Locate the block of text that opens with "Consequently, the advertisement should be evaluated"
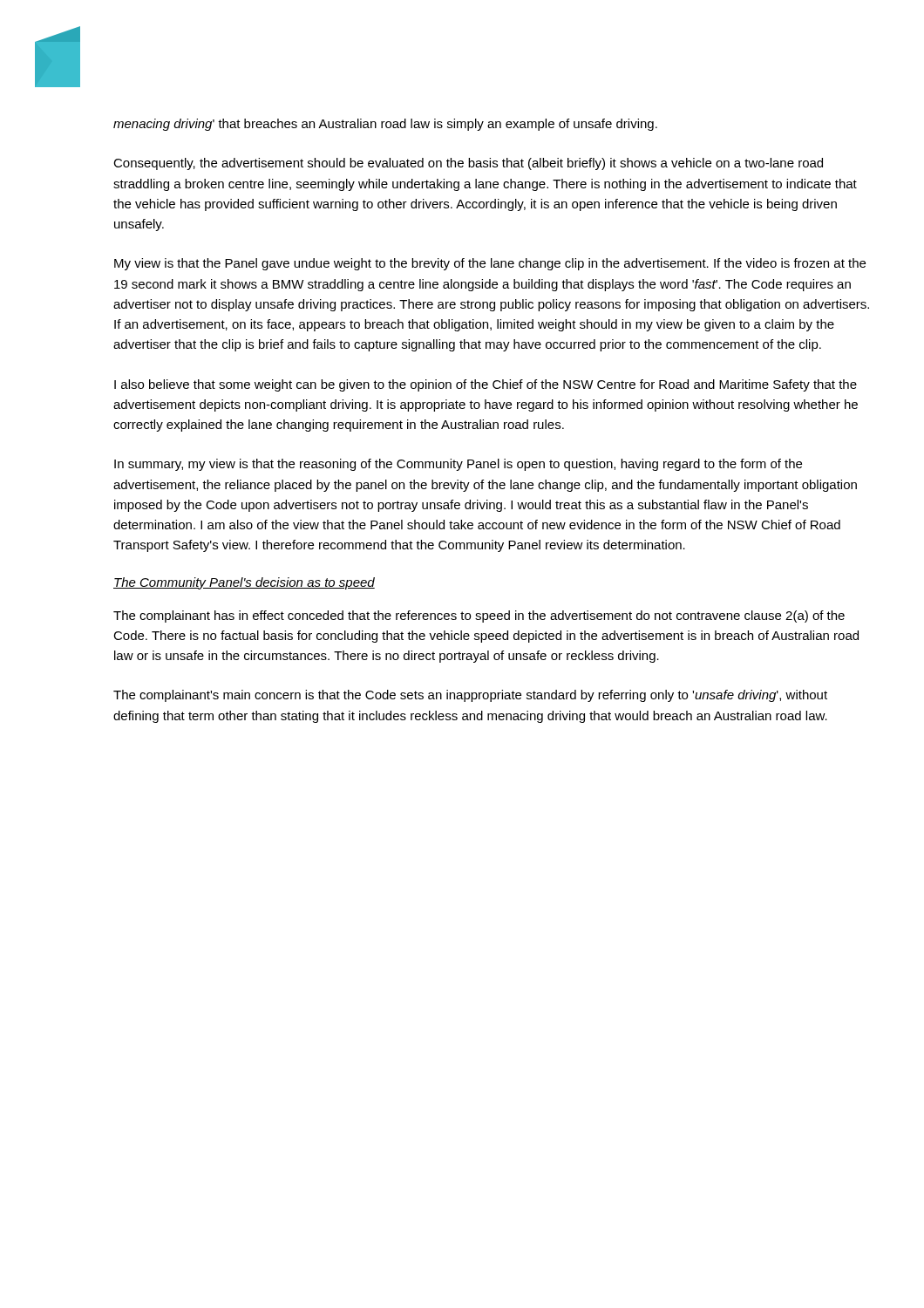This screenshot has width=924, height=1308. (485, 193)
